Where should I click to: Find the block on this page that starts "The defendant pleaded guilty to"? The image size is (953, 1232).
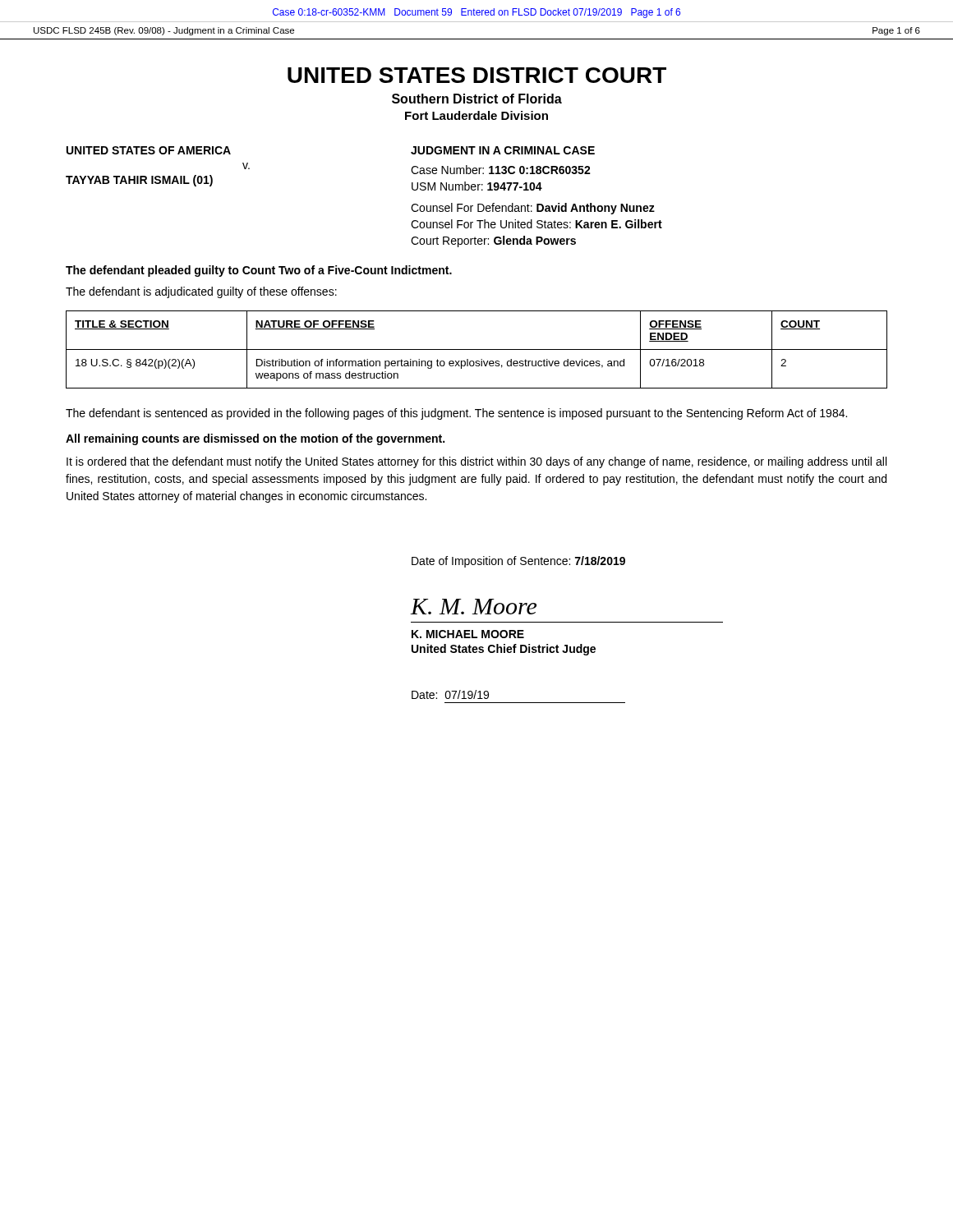tap(259, 270)
